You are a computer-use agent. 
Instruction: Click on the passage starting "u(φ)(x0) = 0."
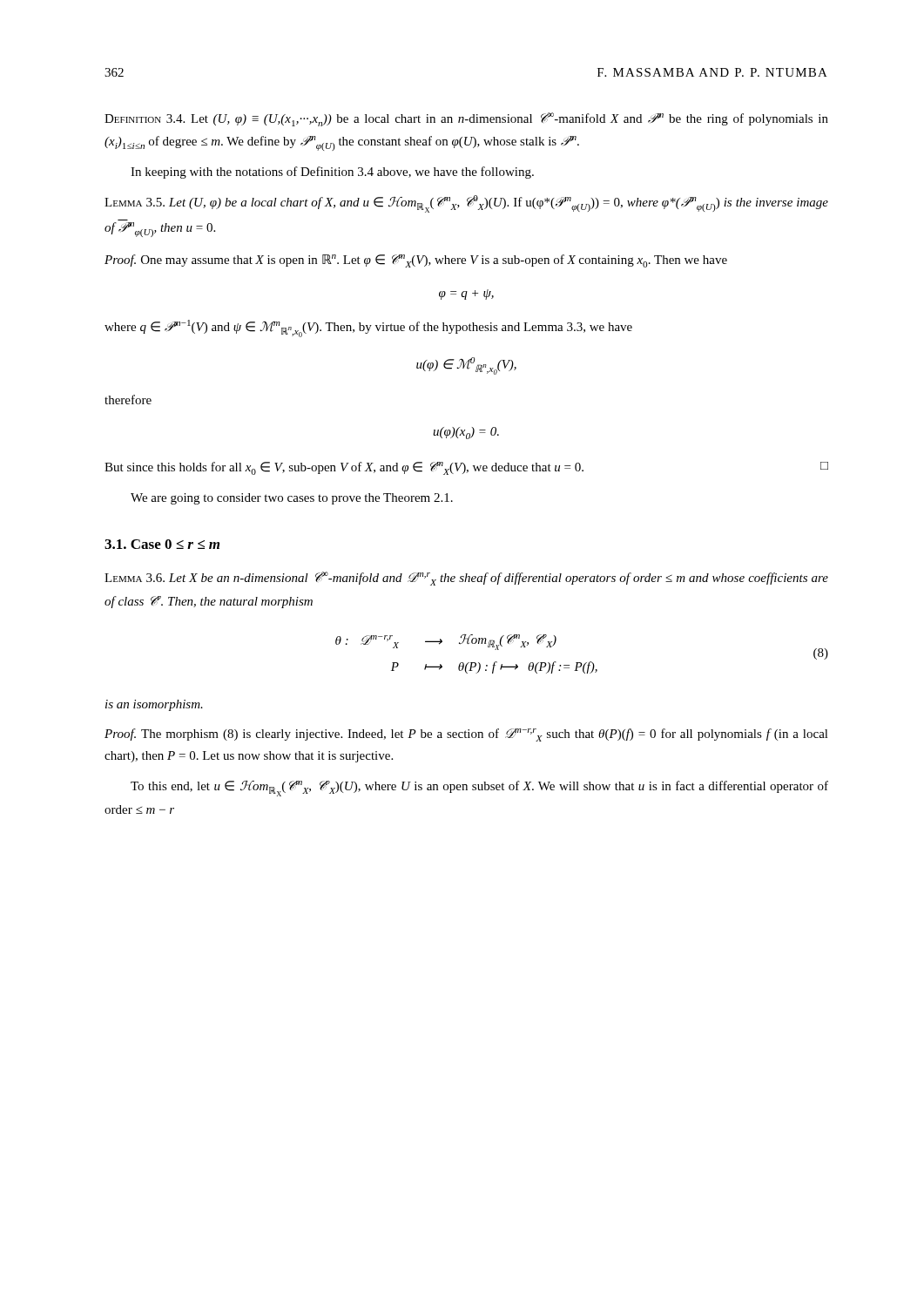(x=466, y=433)
